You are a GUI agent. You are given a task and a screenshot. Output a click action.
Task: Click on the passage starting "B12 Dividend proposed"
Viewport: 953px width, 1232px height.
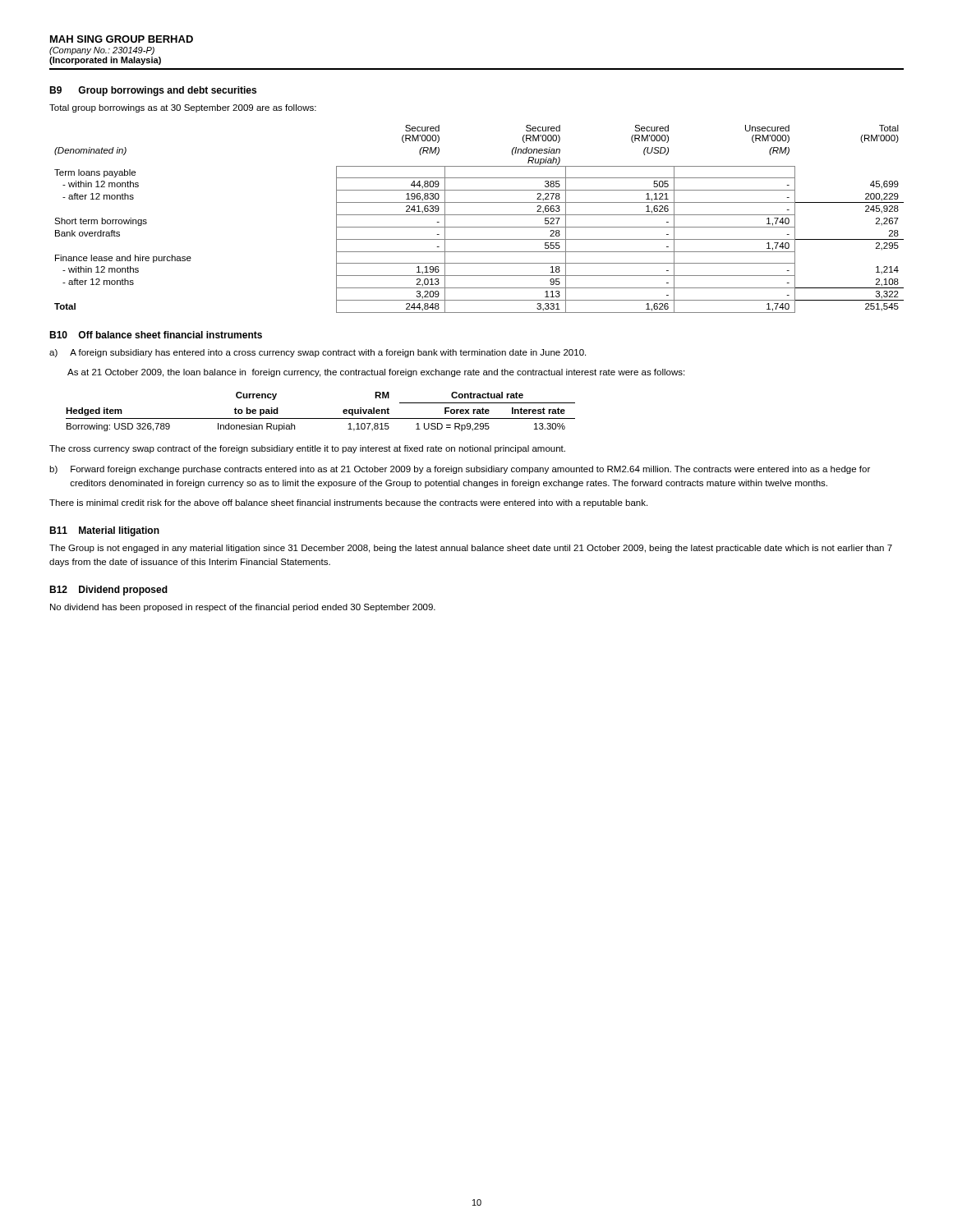(x=108, y=590)
